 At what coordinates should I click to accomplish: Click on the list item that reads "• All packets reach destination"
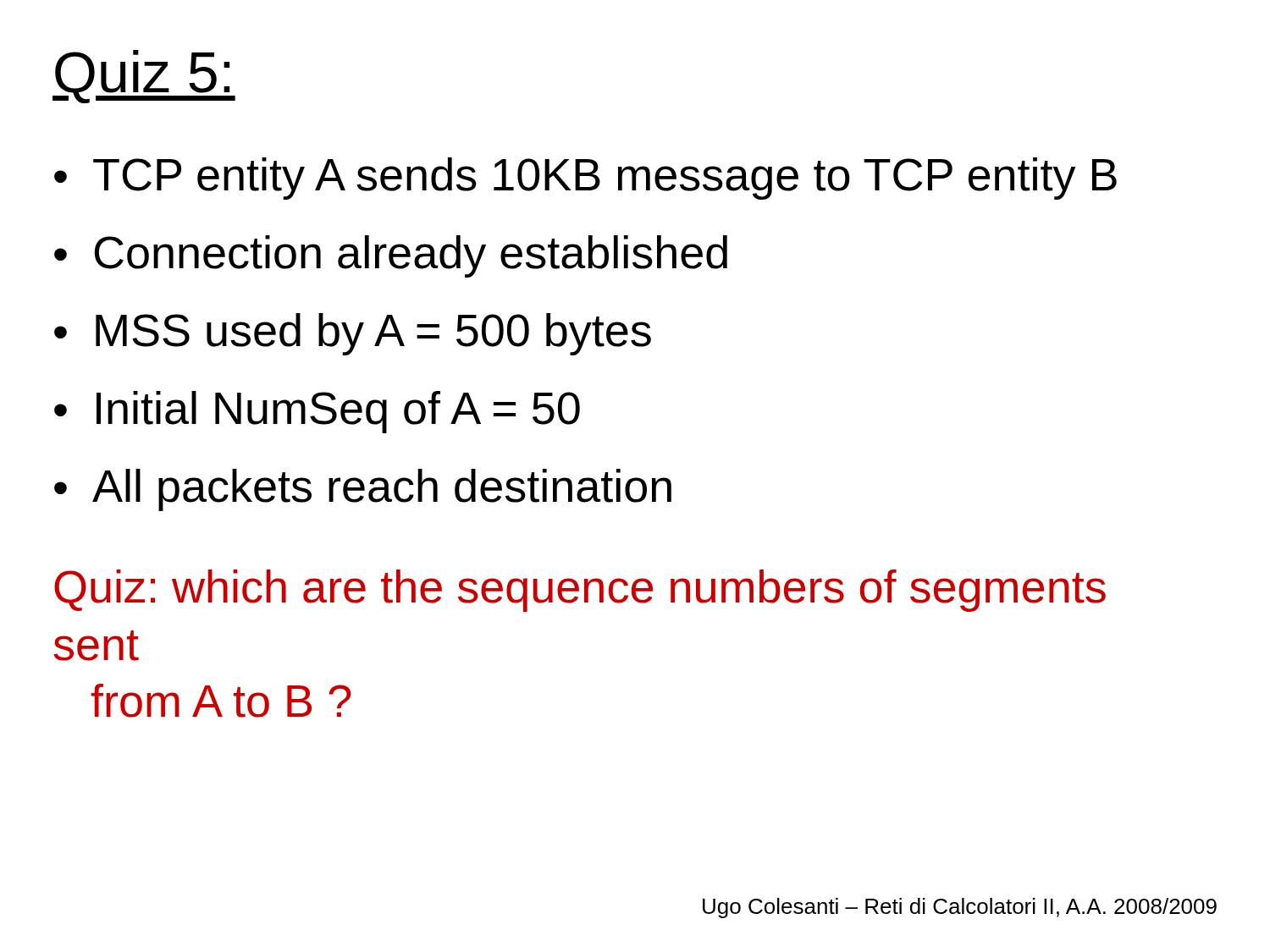363,487
